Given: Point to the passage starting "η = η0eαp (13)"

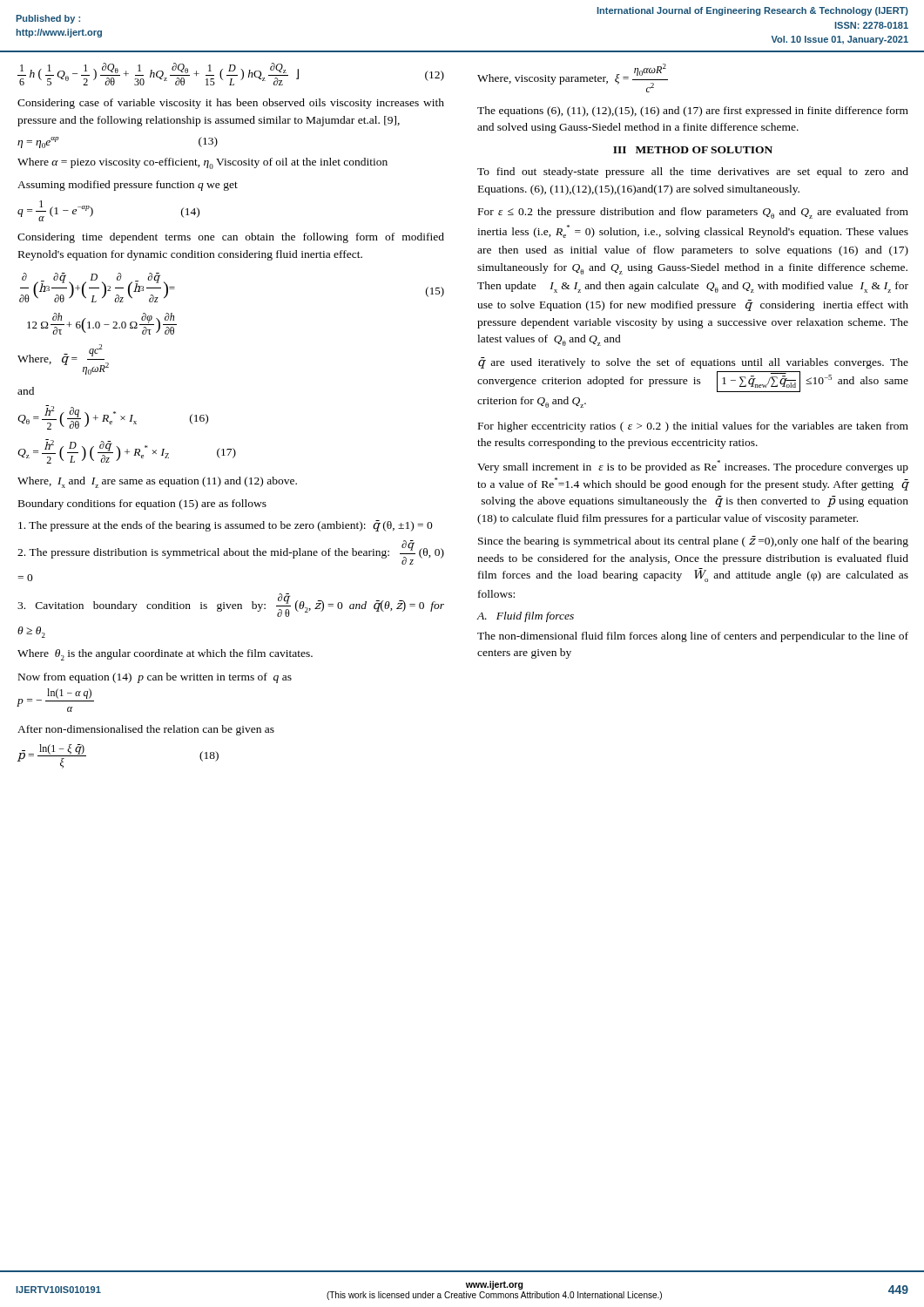Looking at the screenshot, I should [38, 142].
